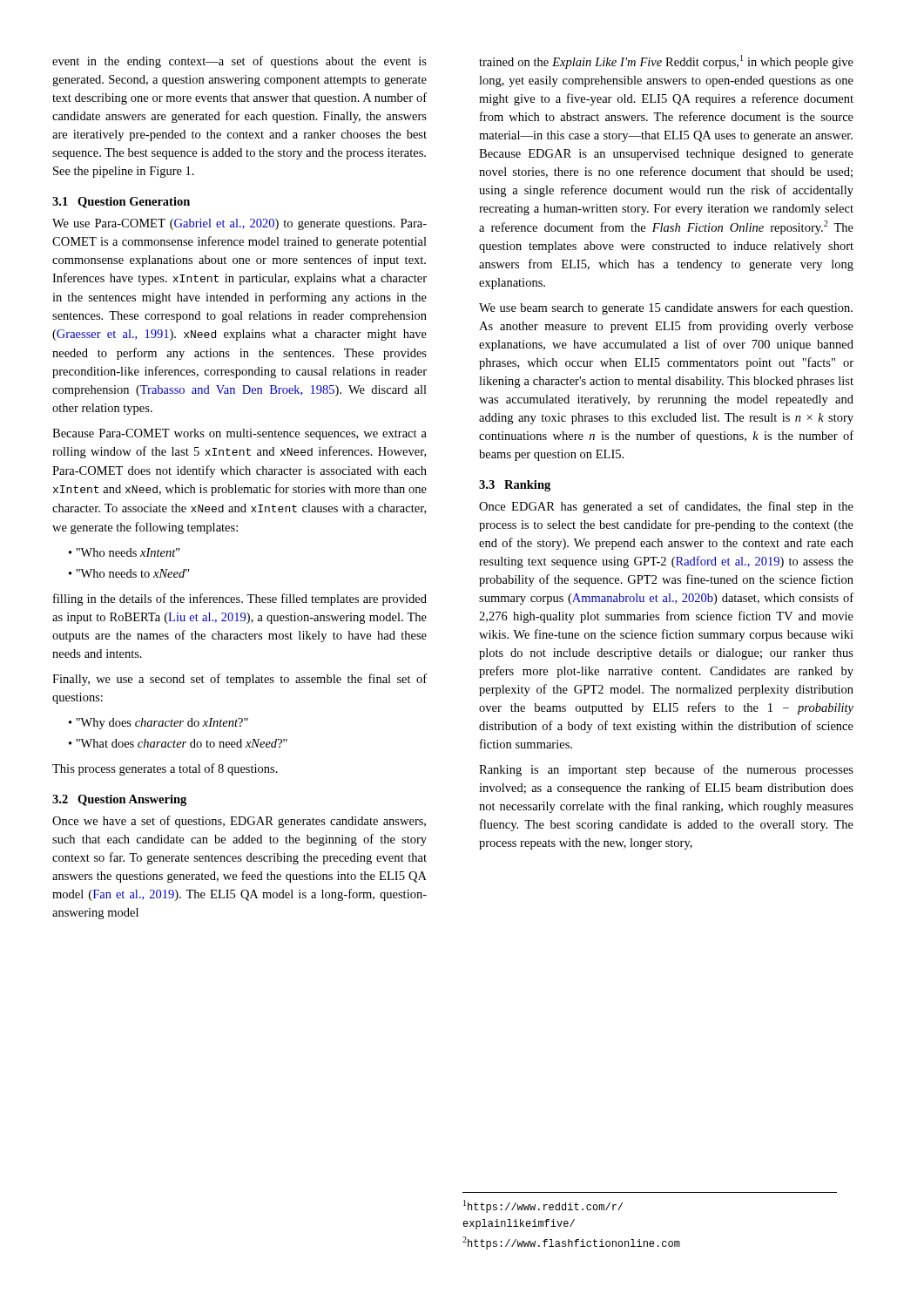
Task: Find the region starting "We use beam"
Action: pyautogui.click(x=666, y=381)
